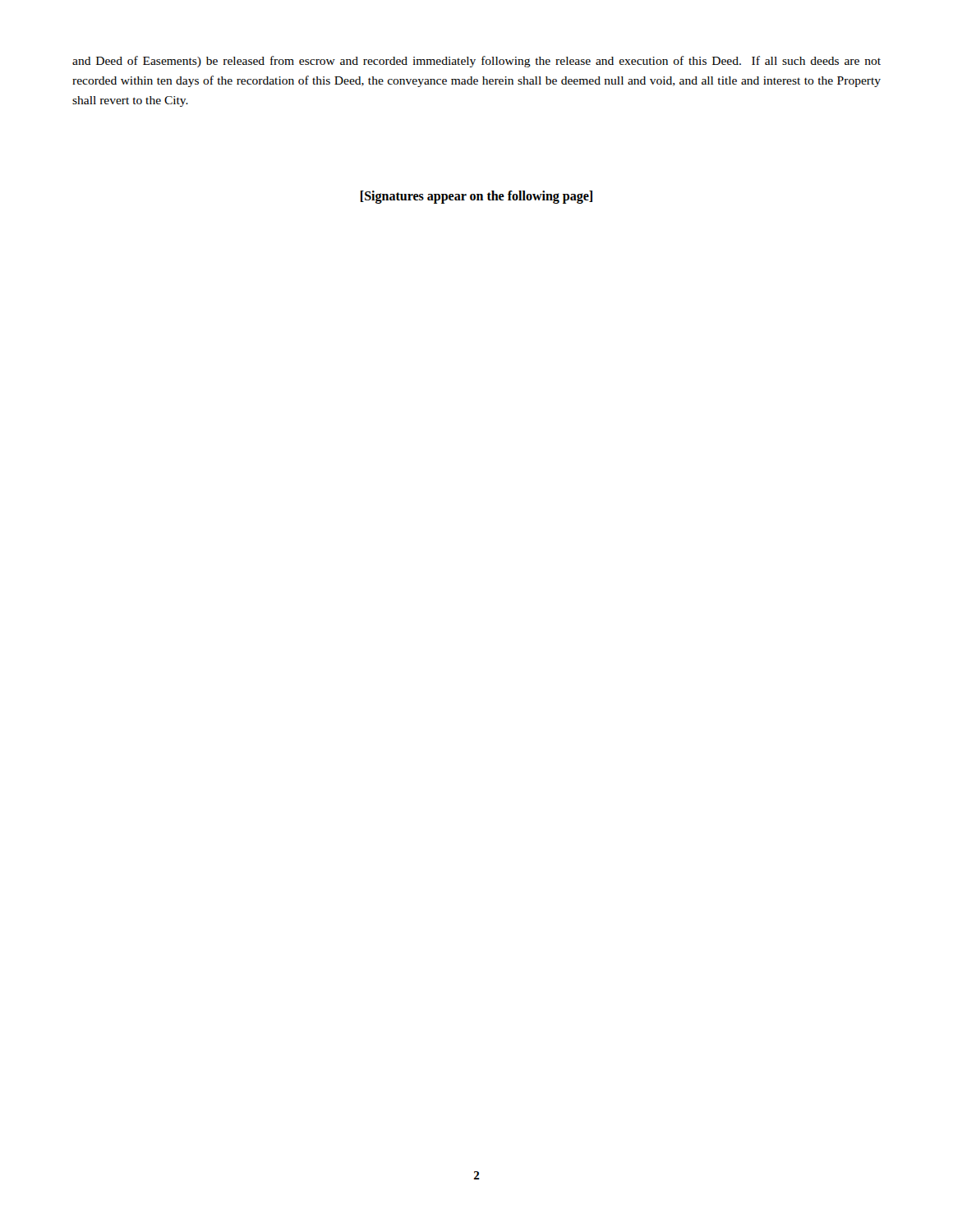Where is the passage that starts "[Signatures appear on"?

476,196
